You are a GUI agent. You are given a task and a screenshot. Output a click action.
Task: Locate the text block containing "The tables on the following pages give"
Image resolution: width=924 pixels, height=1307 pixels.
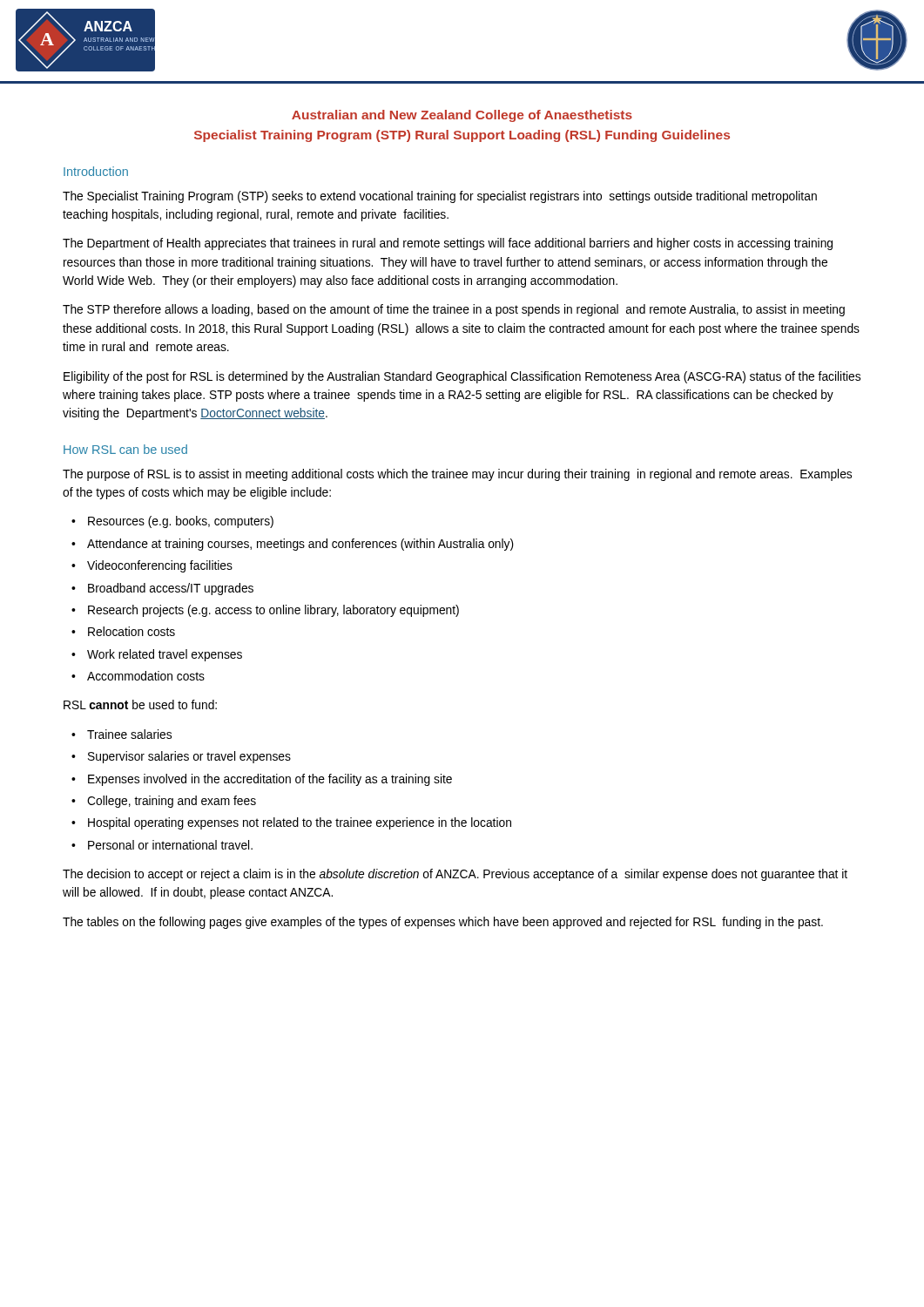click(x=443, y=922)
